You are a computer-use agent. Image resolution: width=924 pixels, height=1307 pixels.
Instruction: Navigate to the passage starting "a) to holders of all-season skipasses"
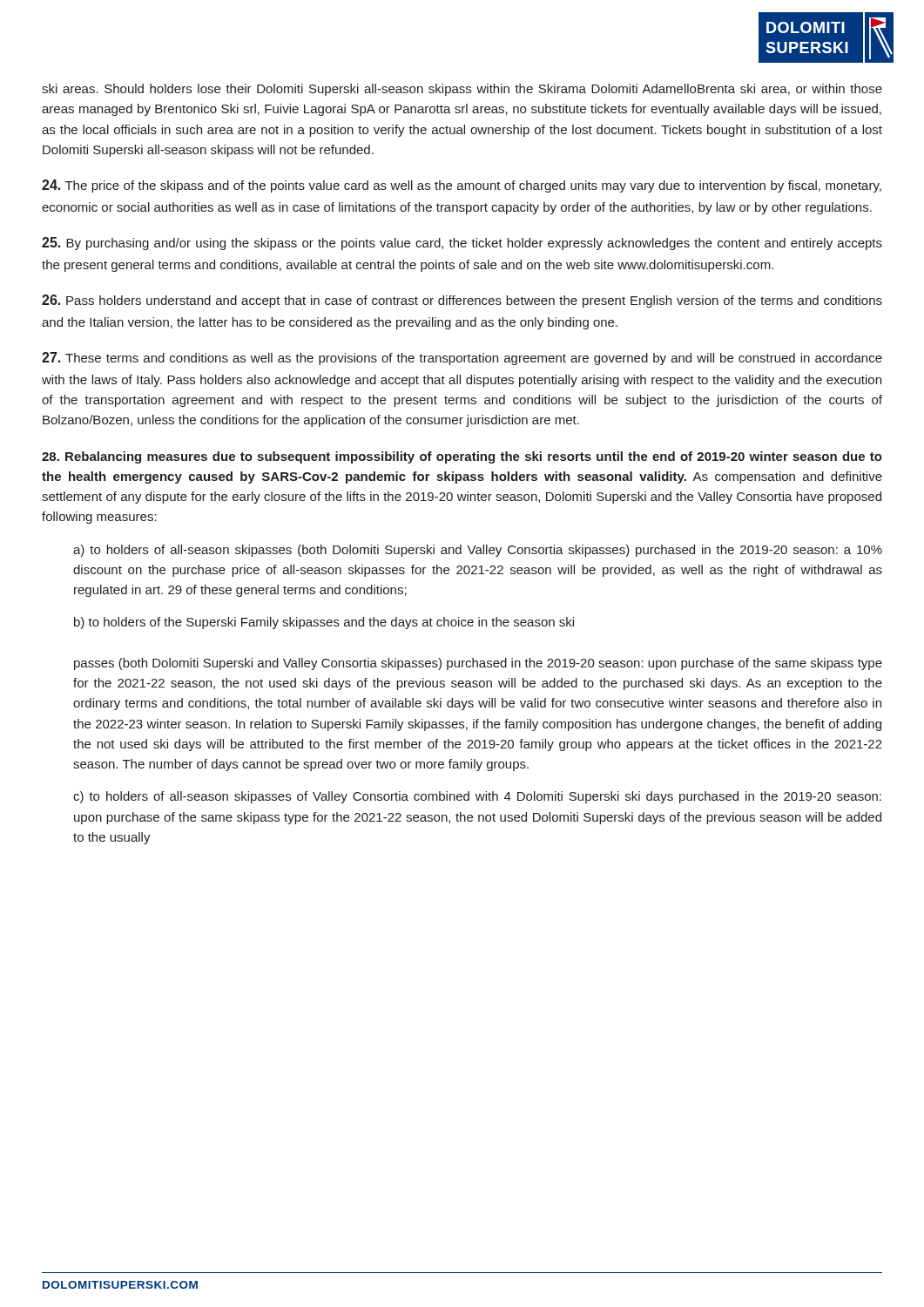tap(478, 569)
